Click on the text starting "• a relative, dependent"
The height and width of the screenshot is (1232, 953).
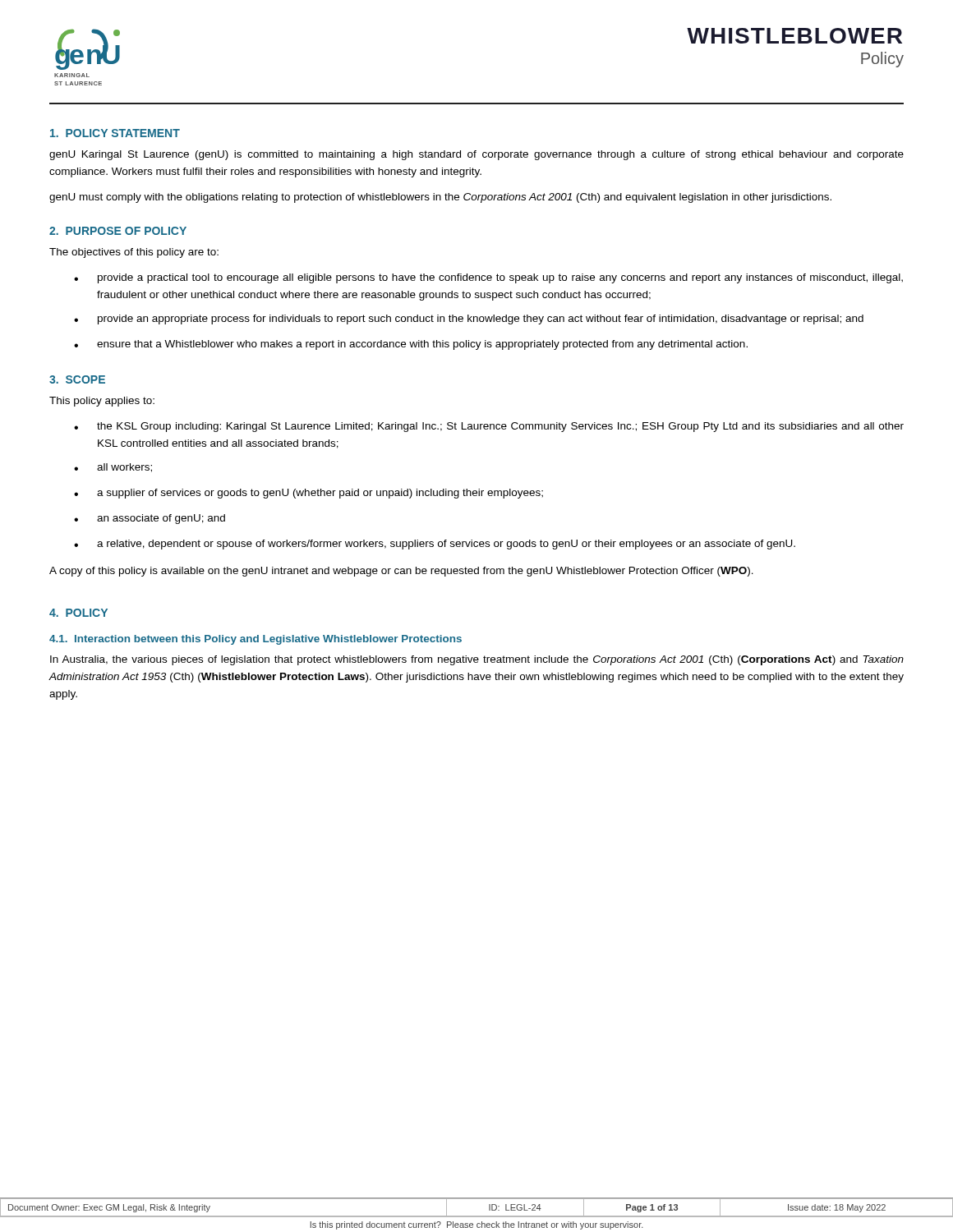coord(489,545)
